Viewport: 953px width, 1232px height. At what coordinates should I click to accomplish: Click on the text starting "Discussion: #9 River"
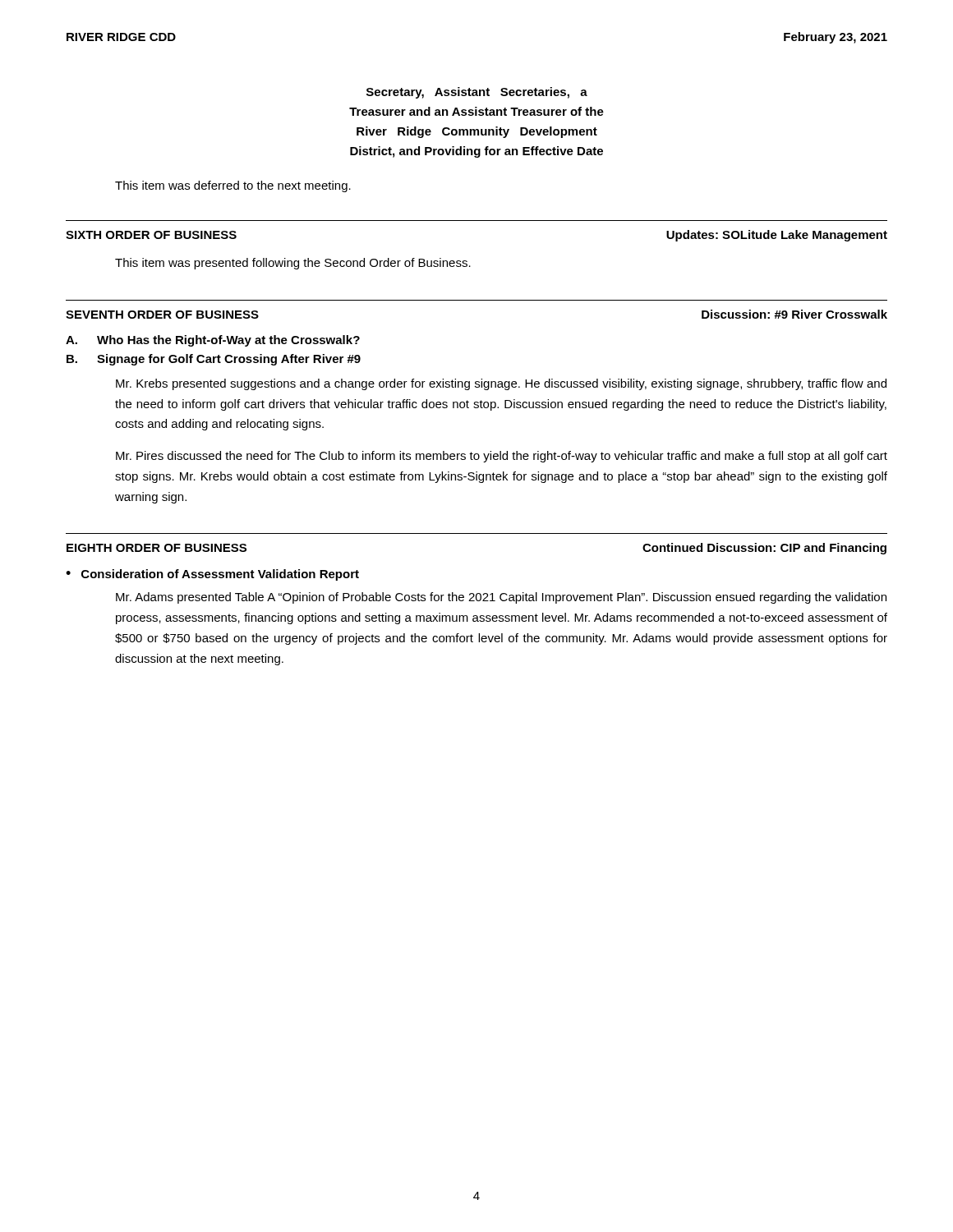point(794,314)
